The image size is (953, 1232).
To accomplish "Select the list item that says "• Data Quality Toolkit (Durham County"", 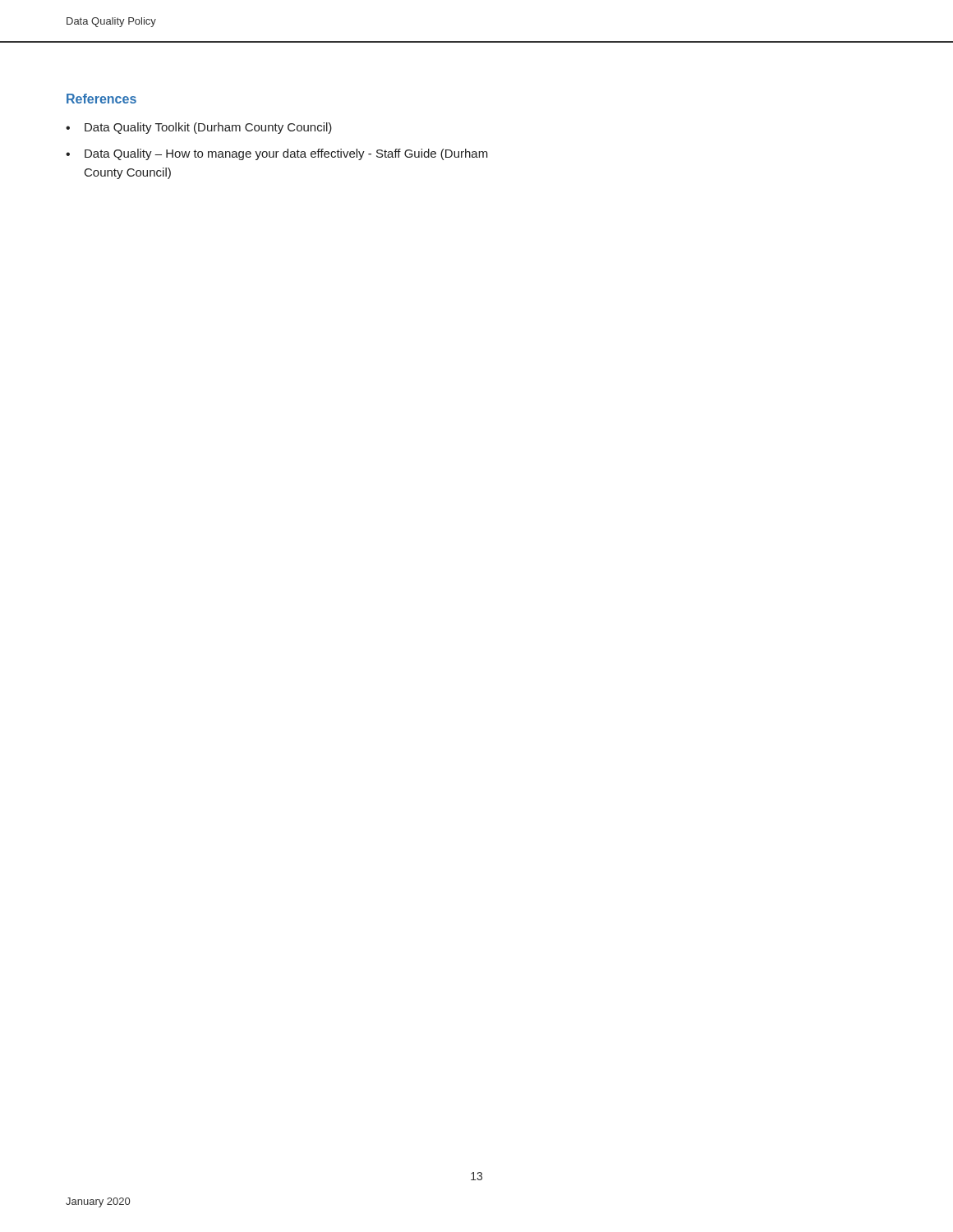I will coord(199,128).
